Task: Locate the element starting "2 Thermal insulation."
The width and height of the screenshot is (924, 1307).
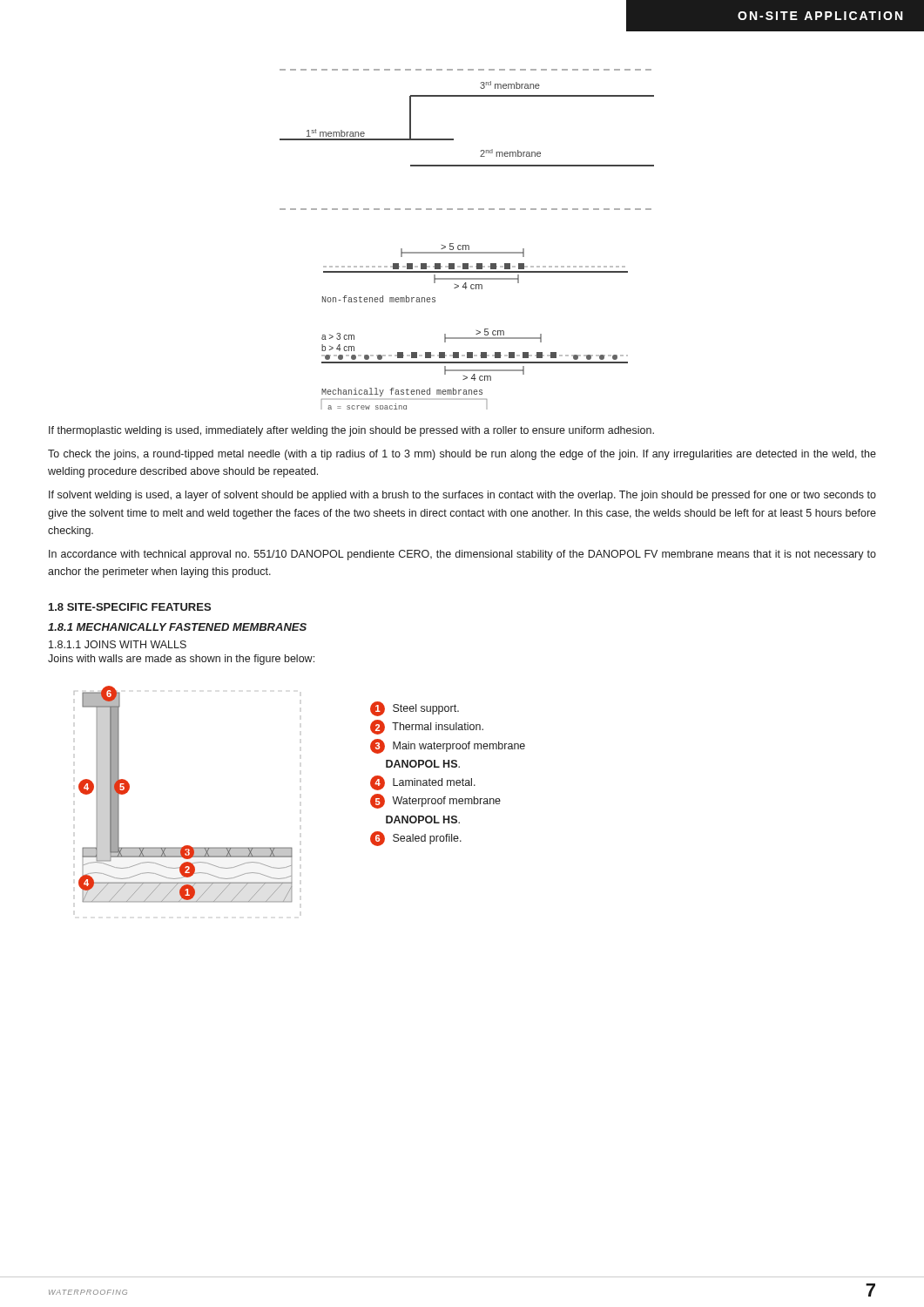Action: [427, 728]
